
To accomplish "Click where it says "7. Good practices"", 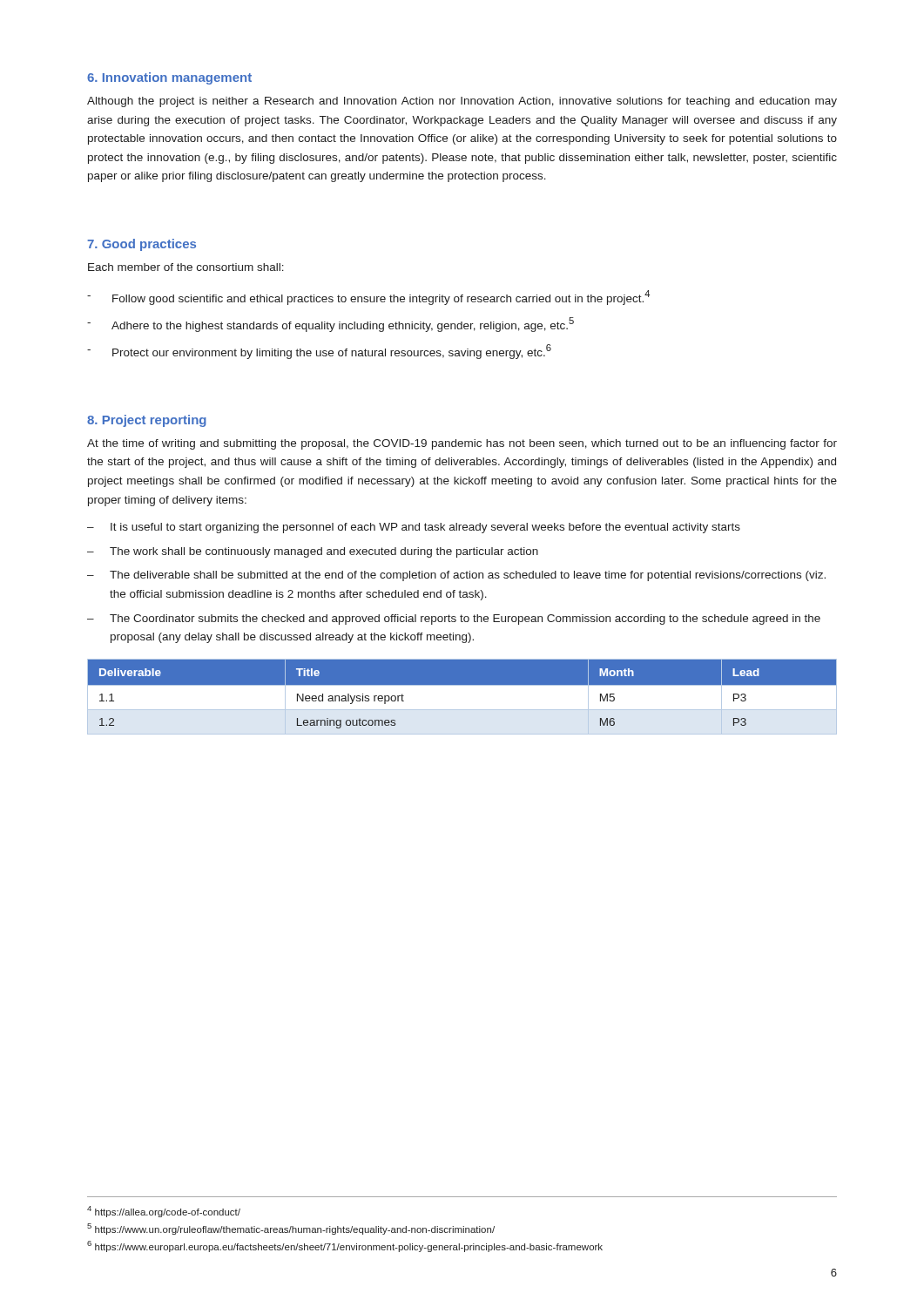I will [142, 243].
